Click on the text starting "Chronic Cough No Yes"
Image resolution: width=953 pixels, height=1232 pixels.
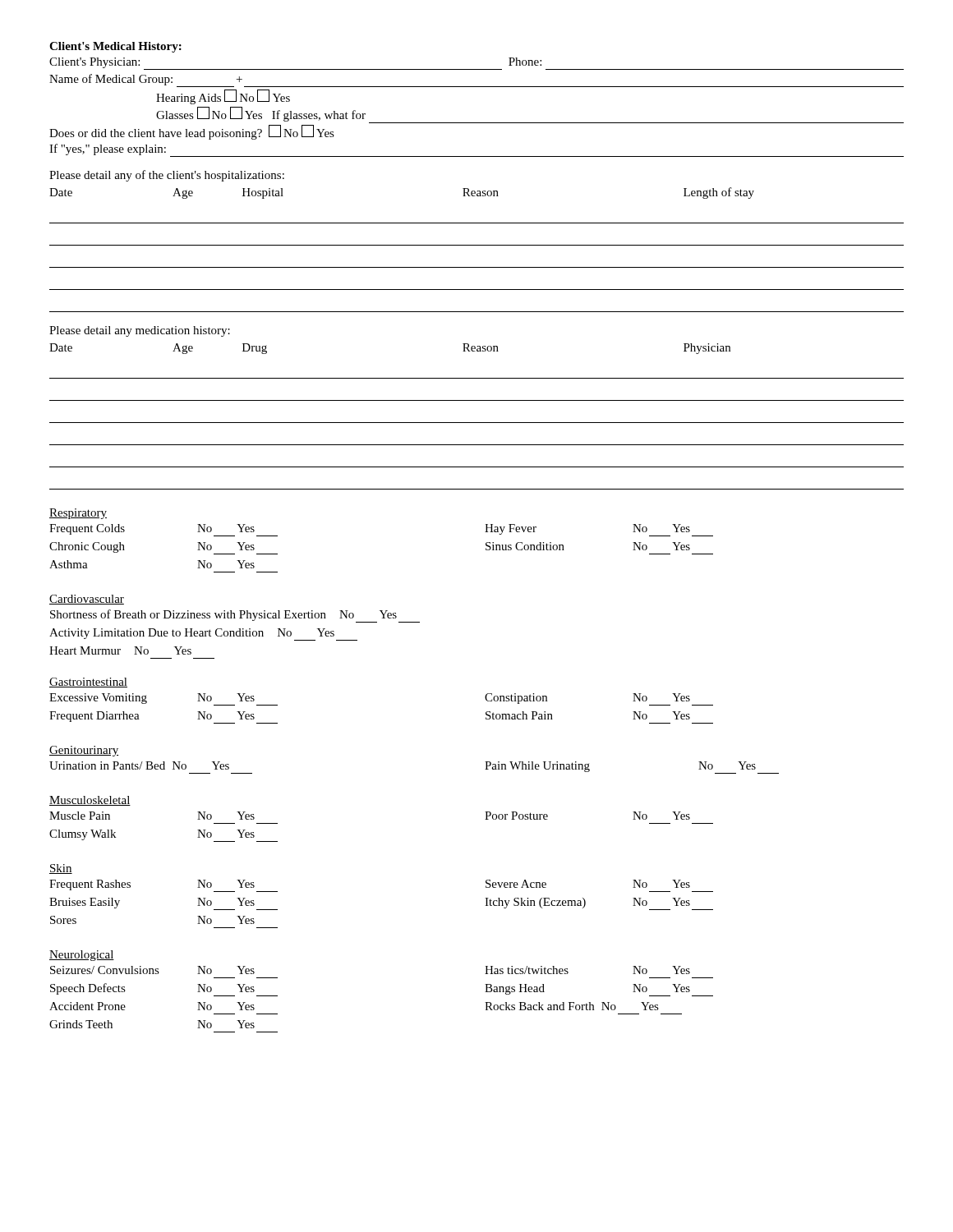[86, 549]
